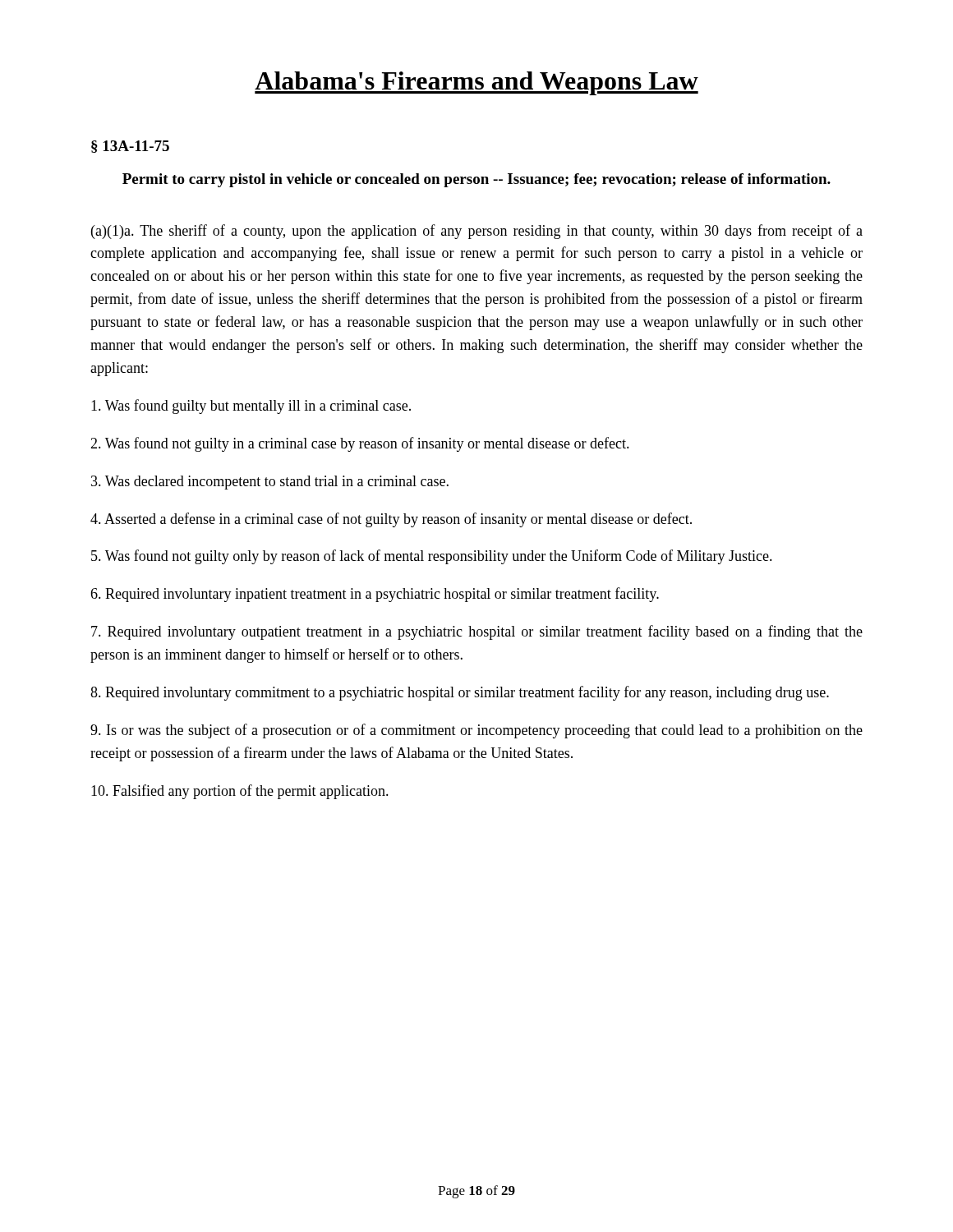Locate the text block starting "7. Required involuntary outpatient treatment in"
953x1232 pixels.
[476, 643]
